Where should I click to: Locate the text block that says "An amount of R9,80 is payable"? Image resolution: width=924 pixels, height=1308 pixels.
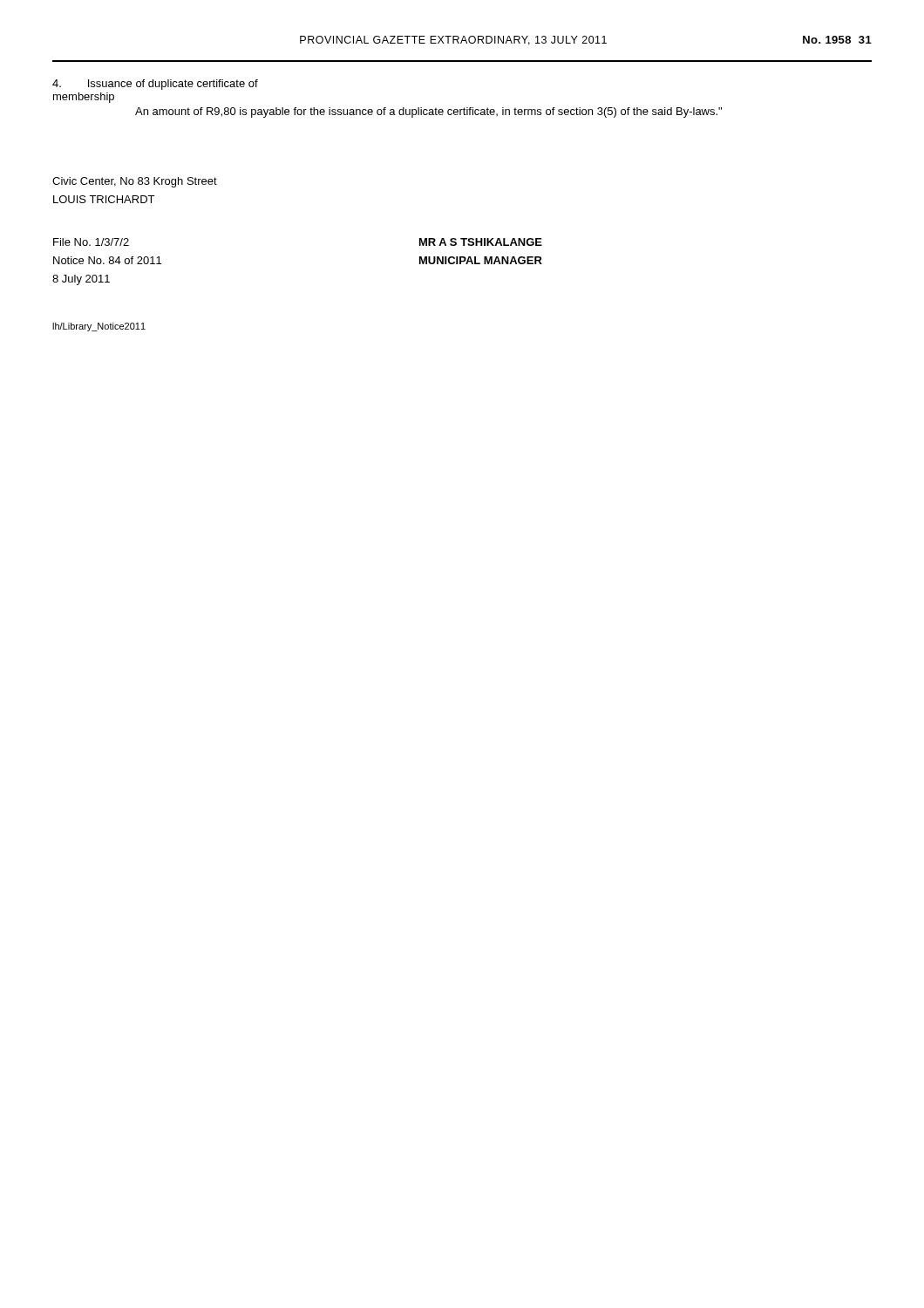(429, 111)
